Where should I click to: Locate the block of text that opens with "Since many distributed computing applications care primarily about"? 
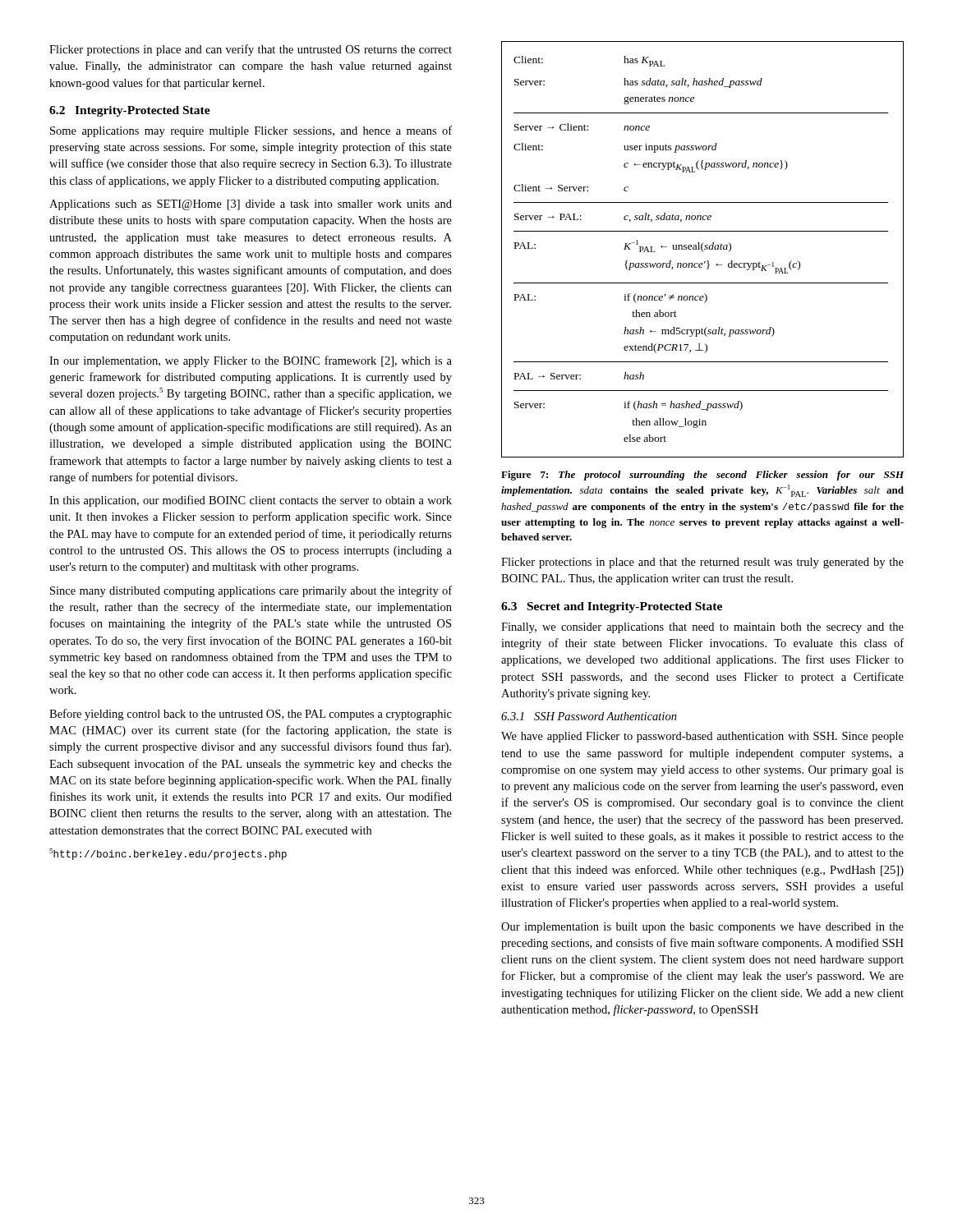[251, 640]
